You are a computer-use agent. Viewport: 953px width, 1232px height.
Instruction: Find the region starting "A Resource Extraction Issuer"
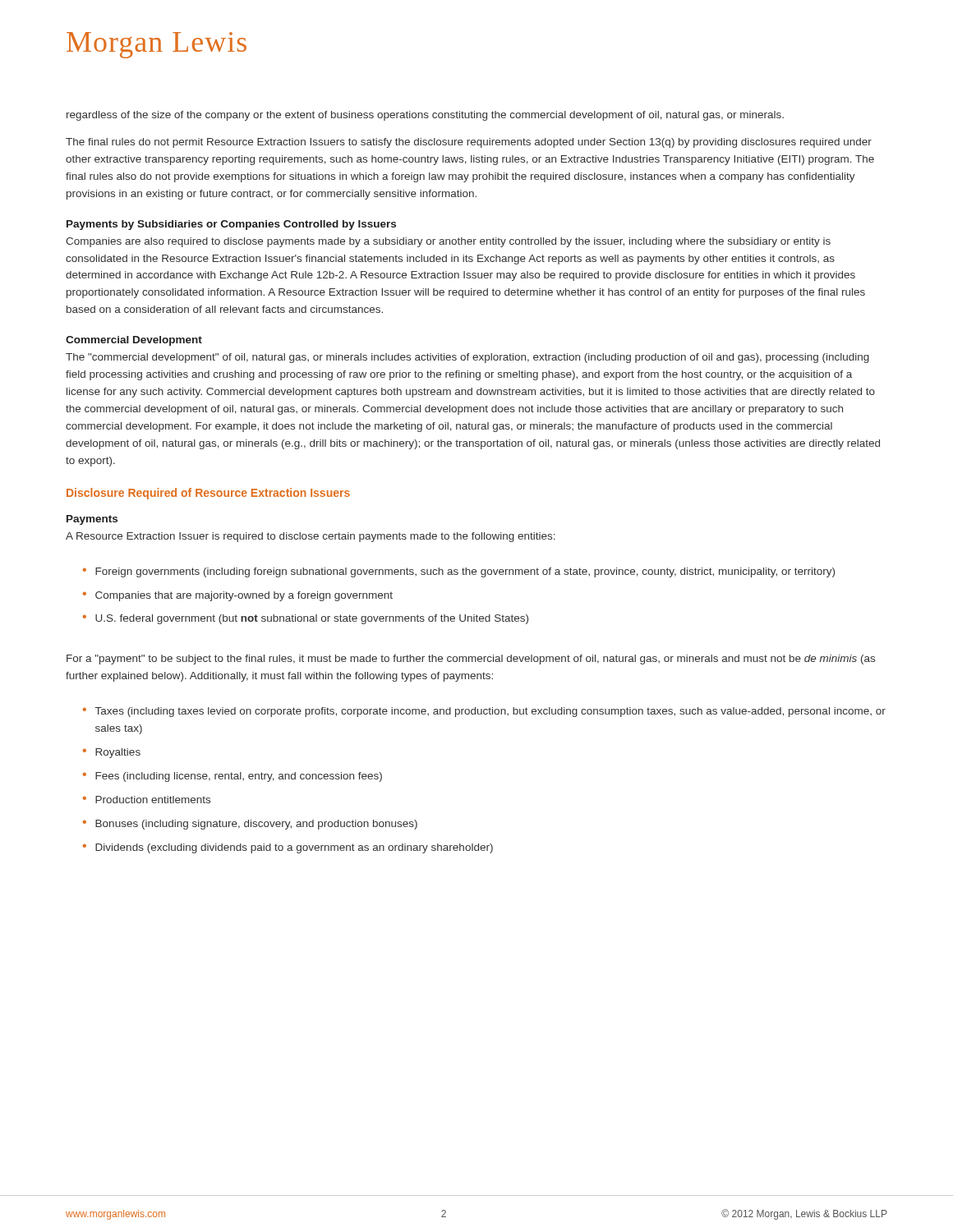pos(311,536)
